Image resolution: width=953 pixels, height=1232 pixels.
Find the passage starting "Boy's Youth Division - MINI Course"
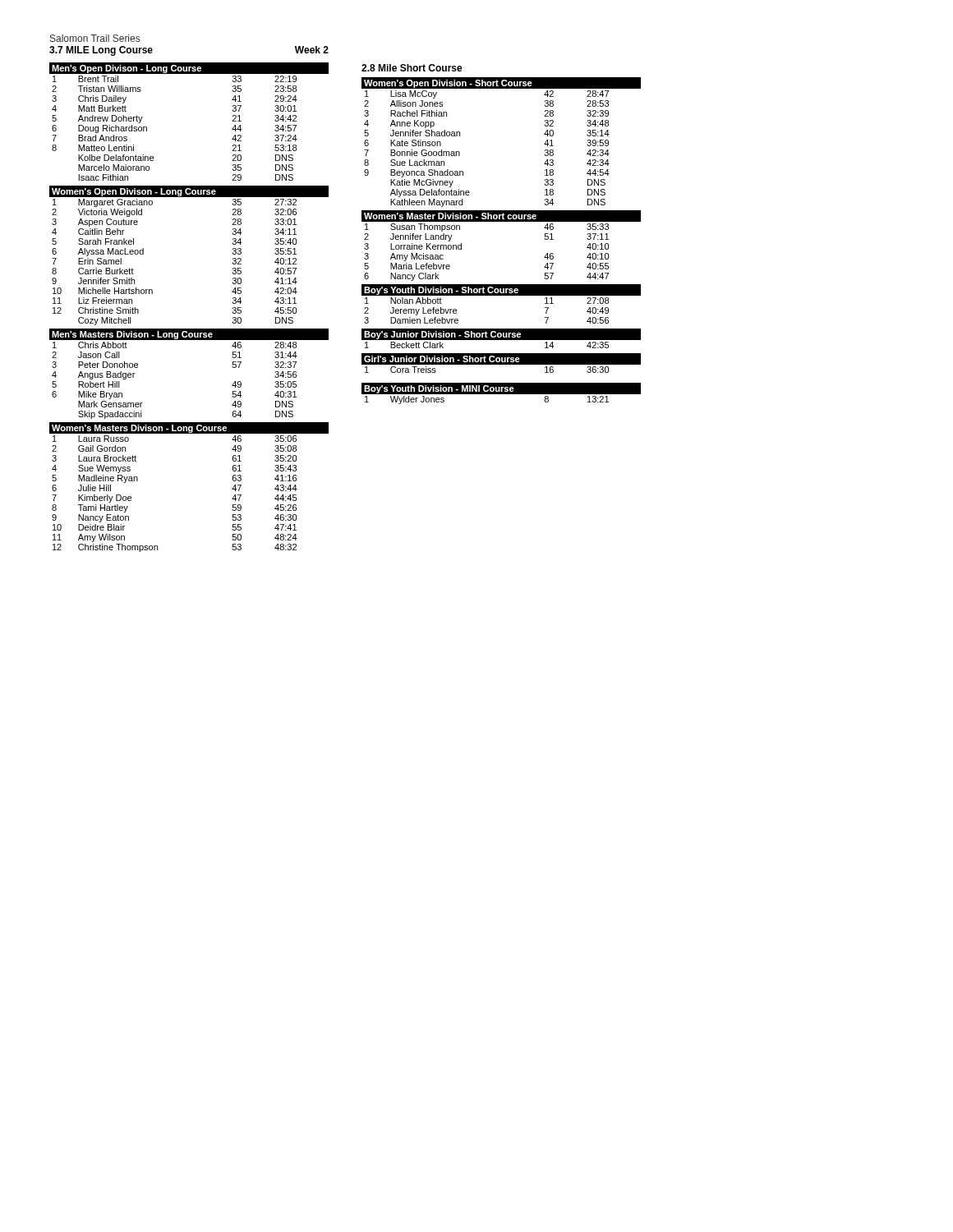point(439,388)
